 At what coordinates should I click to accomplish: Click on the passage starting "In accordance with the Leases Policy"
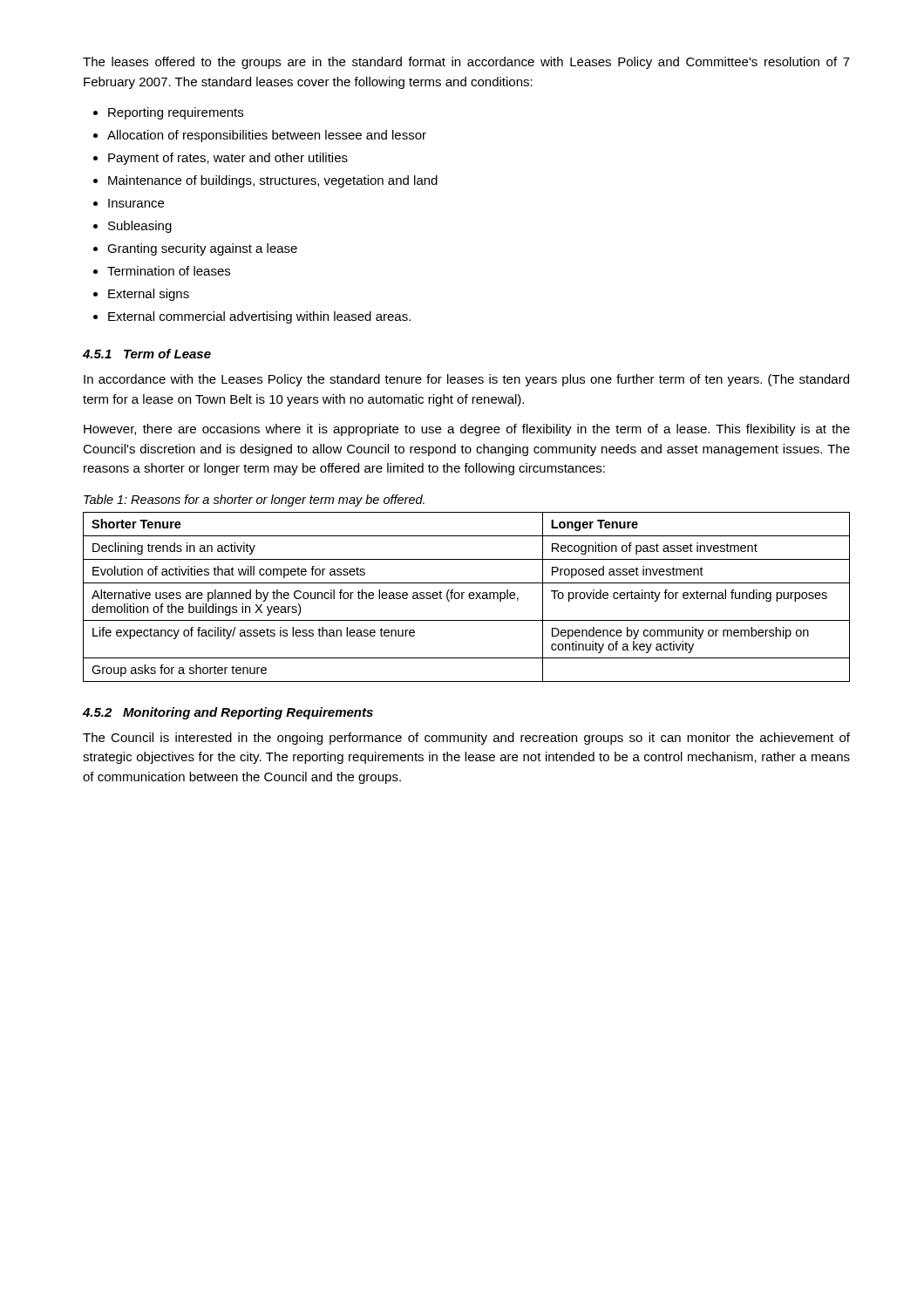click(466, 389)
